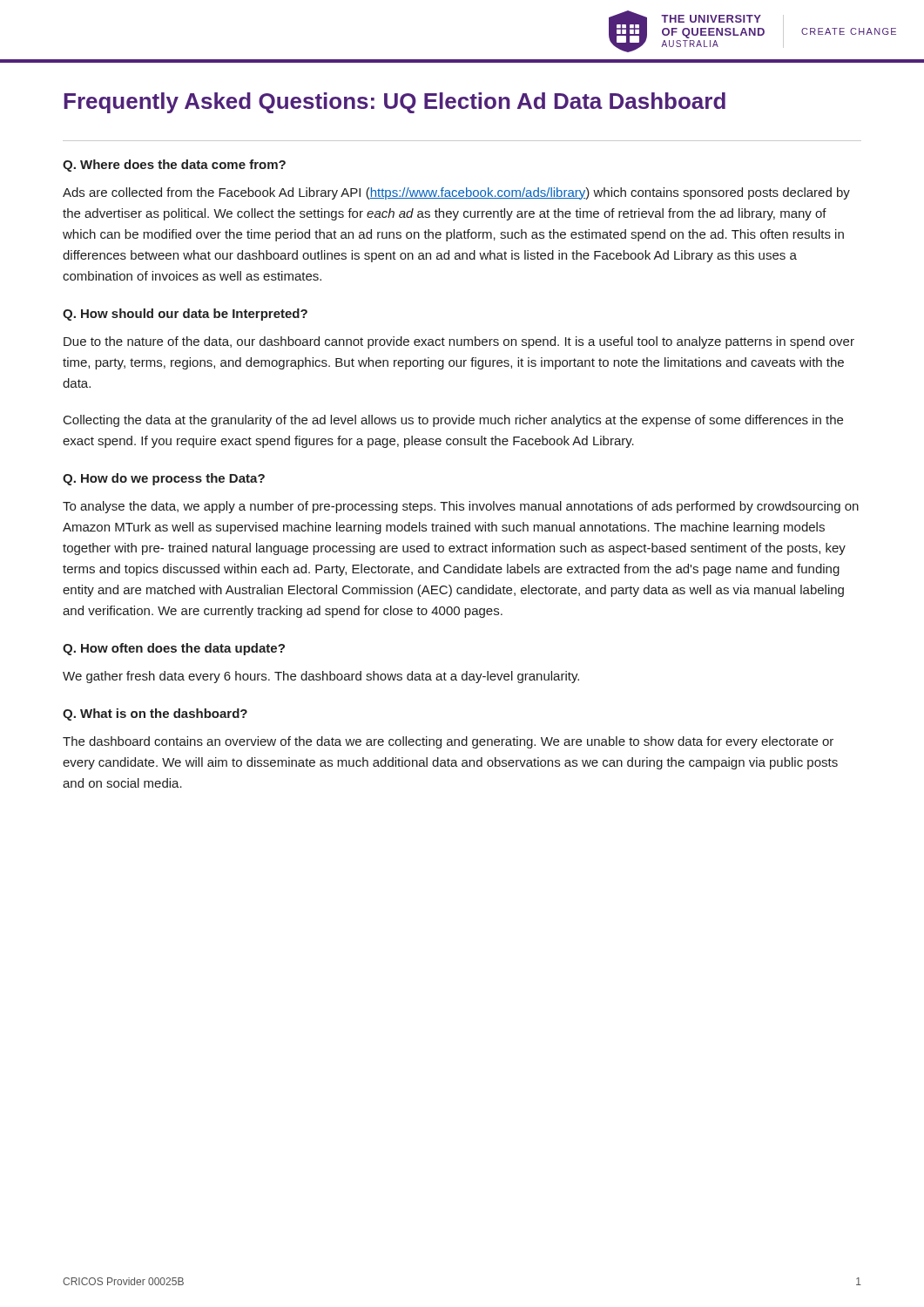This screenshot has width=924, height=1307.
Task: Click where it says "Q. How often does the data update?"
Action: click(174, 647)
